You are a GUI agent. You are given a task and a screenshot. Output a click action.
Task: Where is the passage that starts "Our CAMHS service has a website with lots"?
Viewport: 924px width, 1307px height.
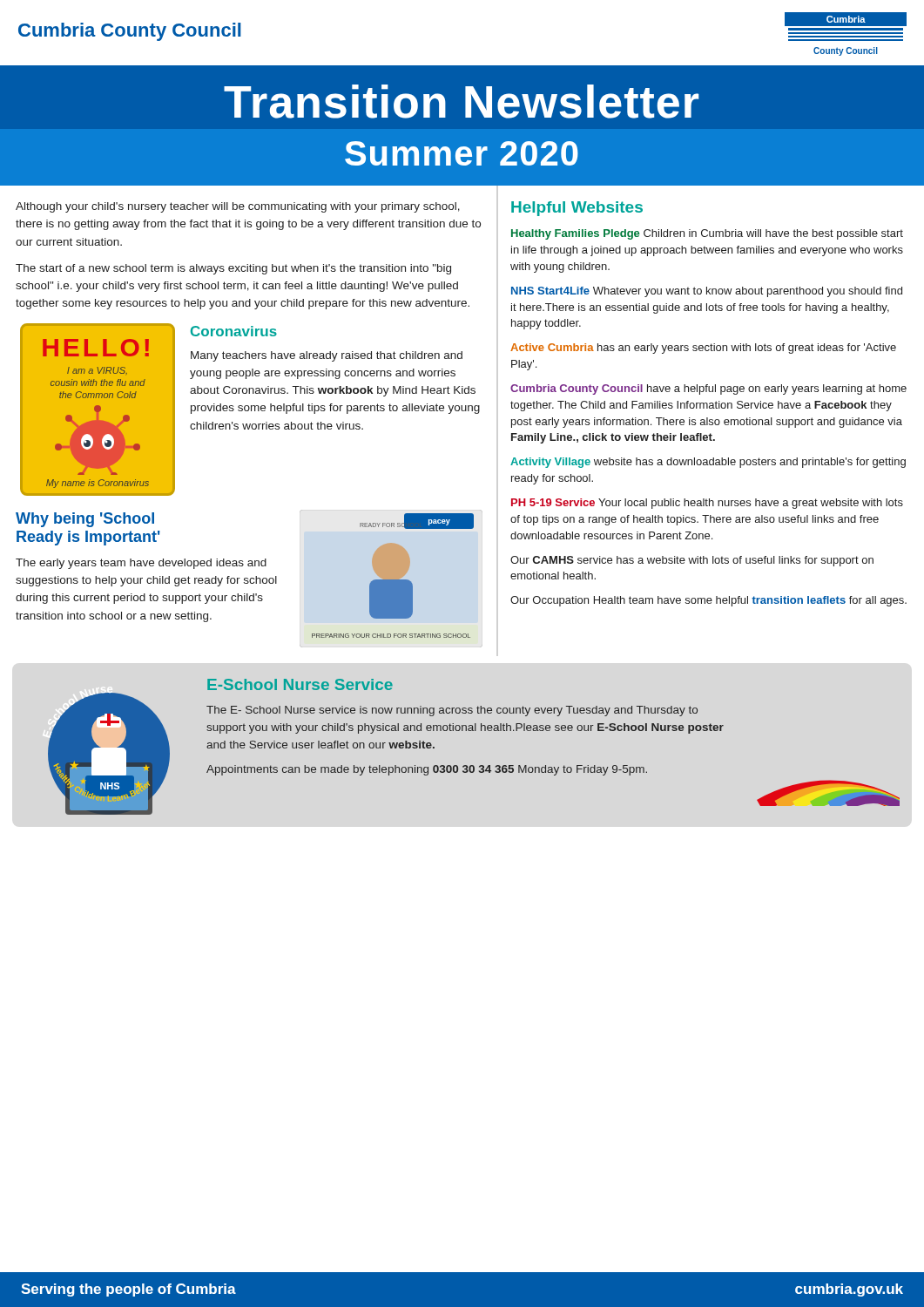pos(692,568)
